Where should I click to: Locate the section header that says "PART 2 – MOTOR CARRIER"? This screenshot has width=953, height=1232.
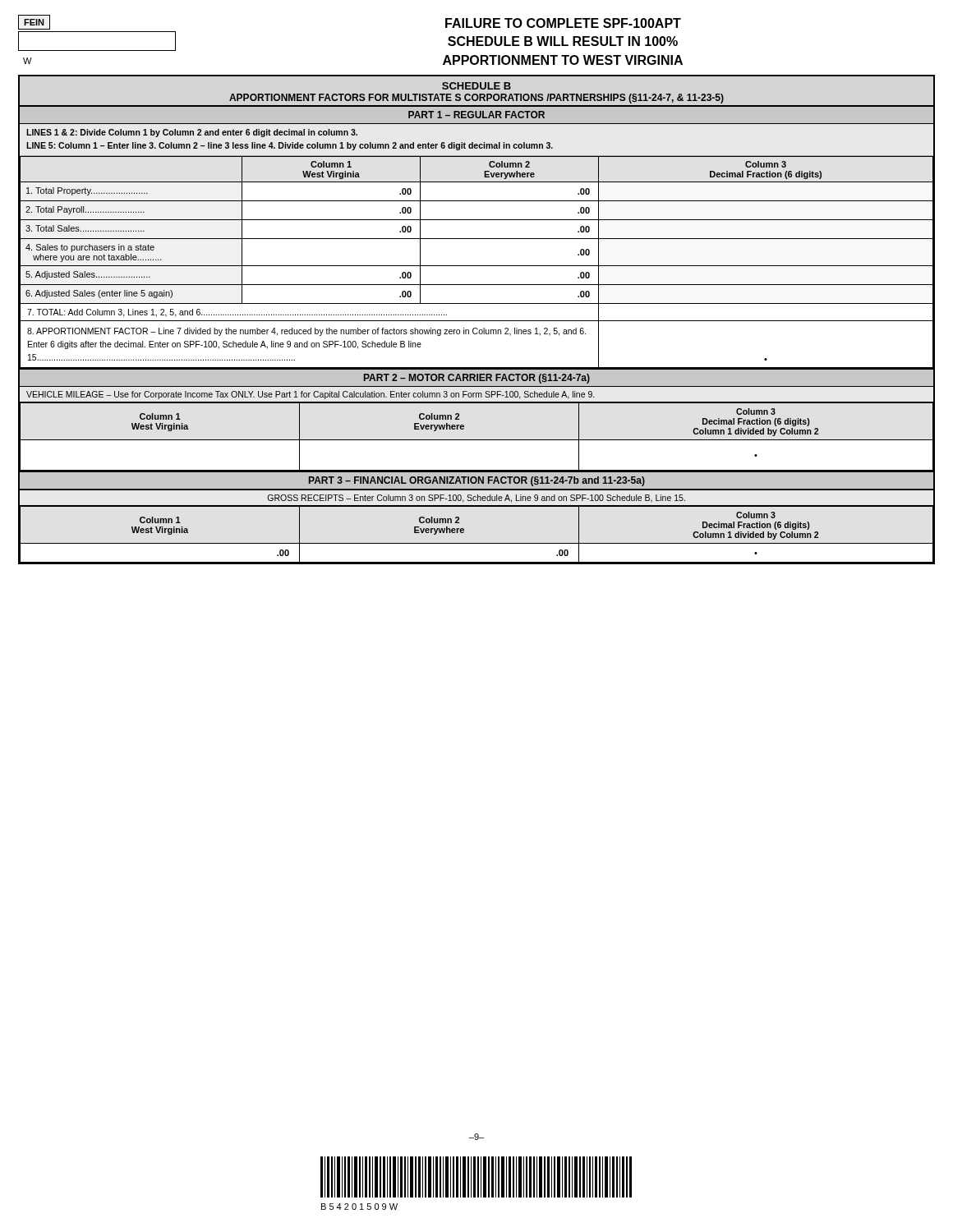pos(476,378)
